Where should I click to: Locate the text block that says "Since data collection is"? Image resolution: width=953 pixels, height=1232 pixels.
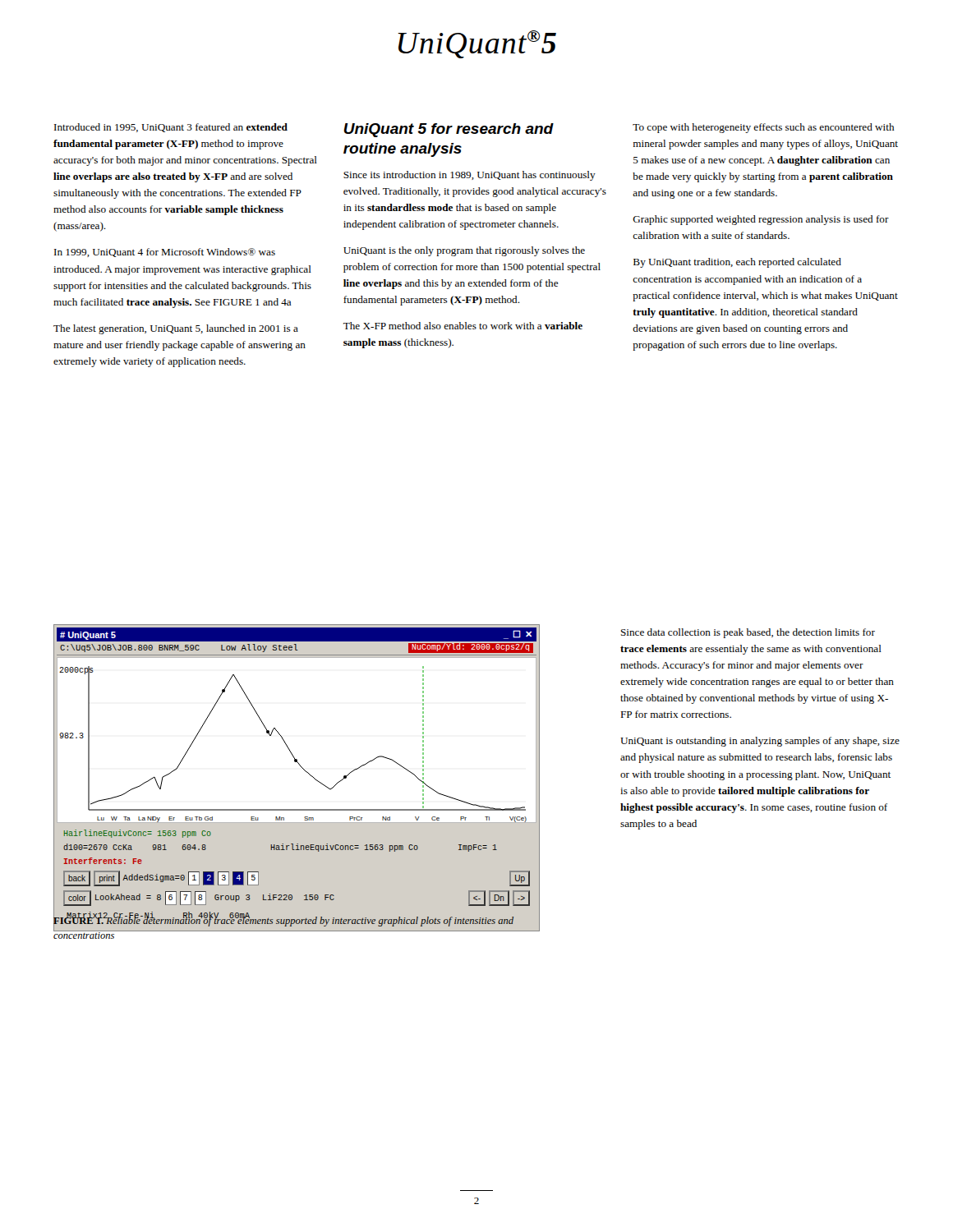(x=760, y=728)
